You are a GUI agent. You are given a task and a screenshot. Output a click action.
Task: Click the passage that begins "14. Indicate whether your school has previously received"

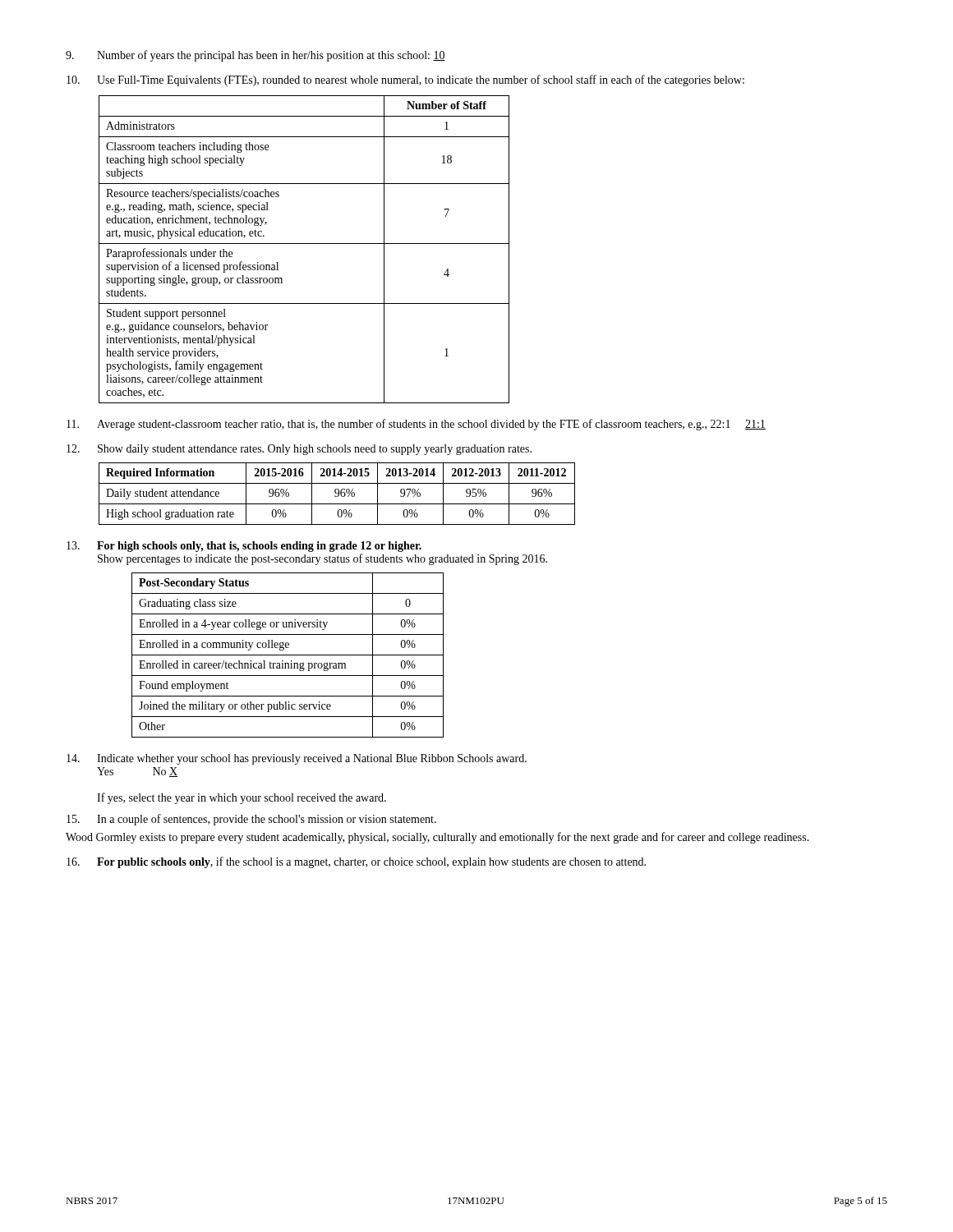pyautogui.click(x=297, y=759)
